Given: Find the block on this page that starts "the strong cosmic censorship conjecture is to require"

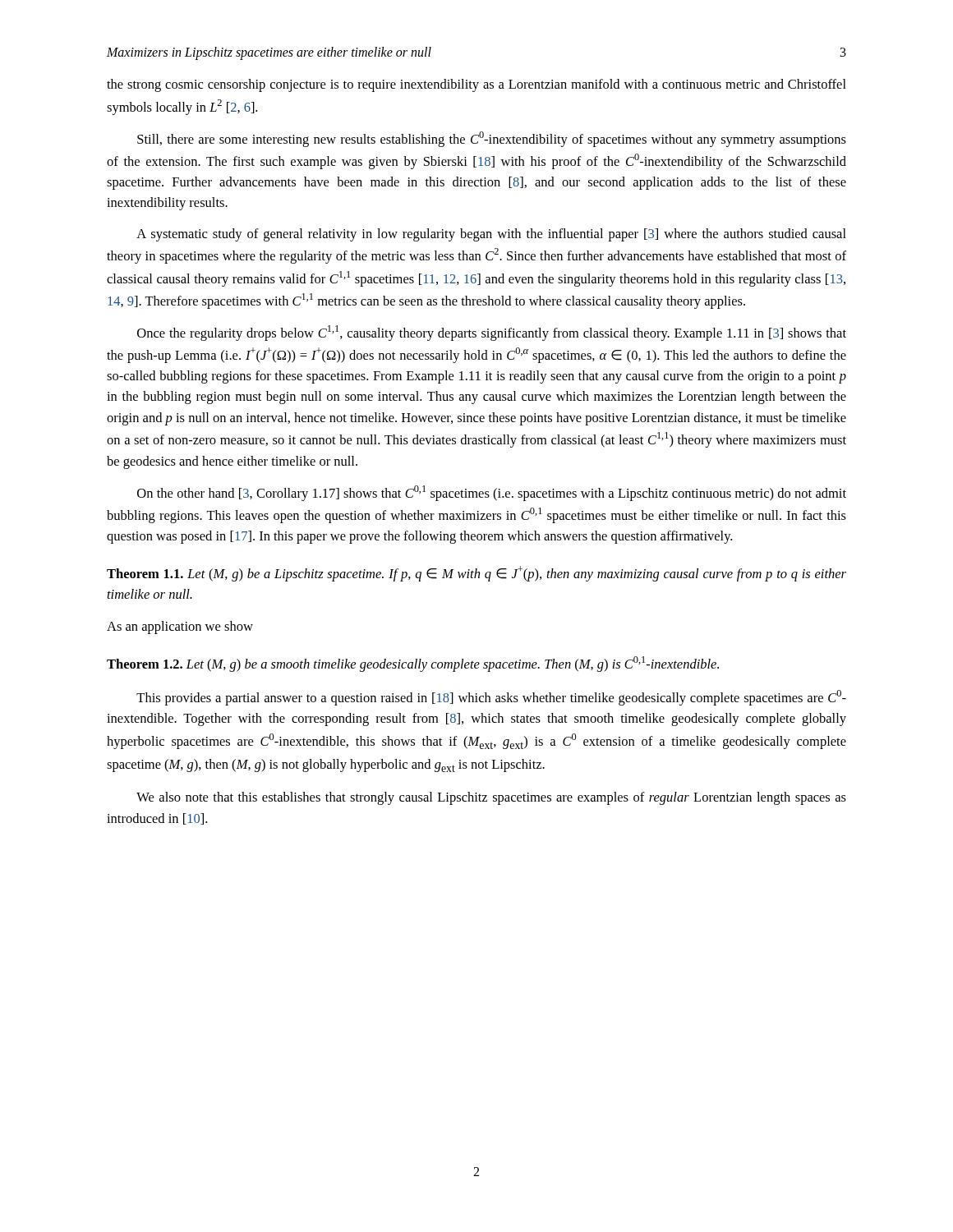Looking at the screenshot, I should tap(476, 96).
